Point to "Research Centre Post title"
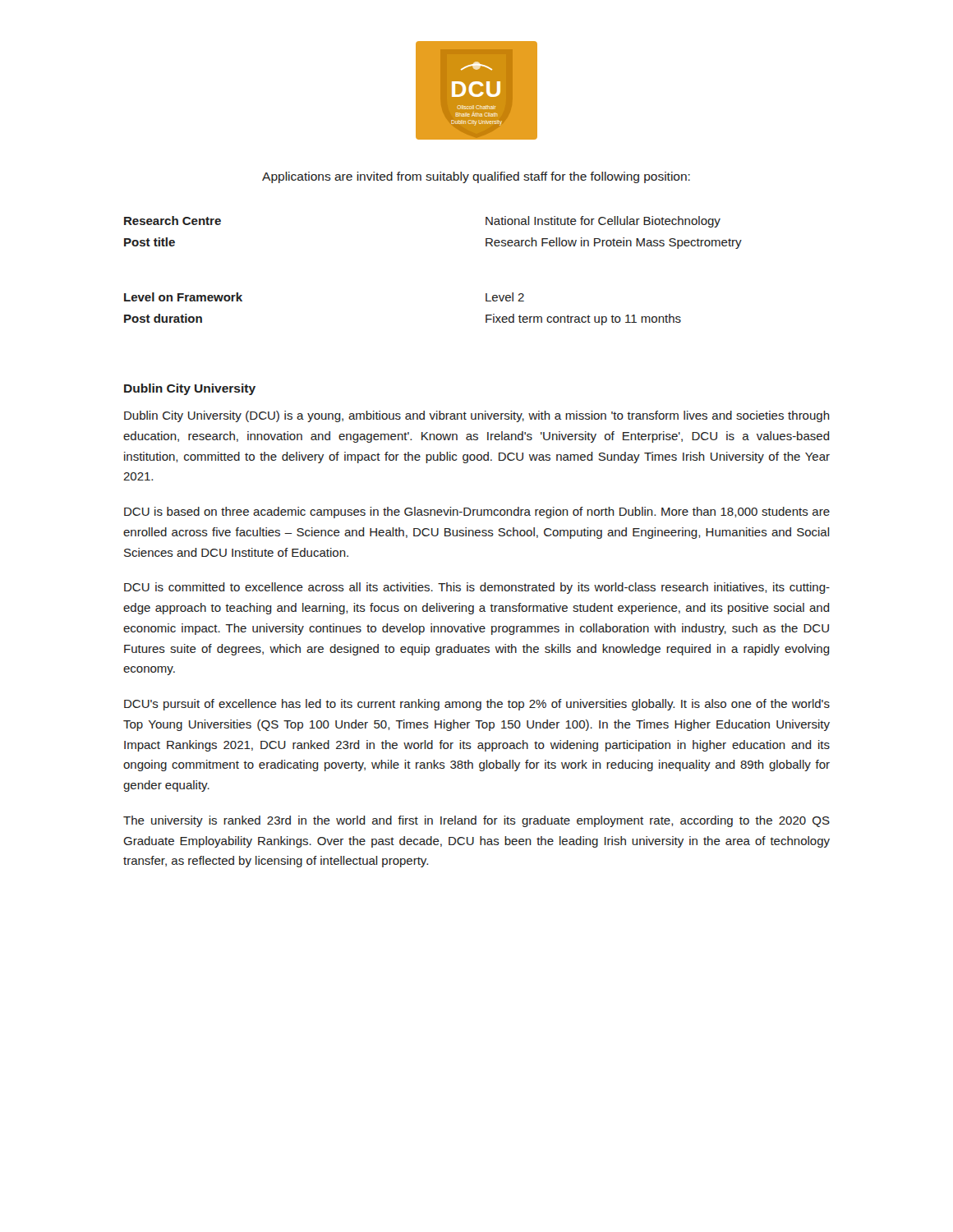Screen dimensions: 1232x953 pyautogui.click(x=172, y=231)
